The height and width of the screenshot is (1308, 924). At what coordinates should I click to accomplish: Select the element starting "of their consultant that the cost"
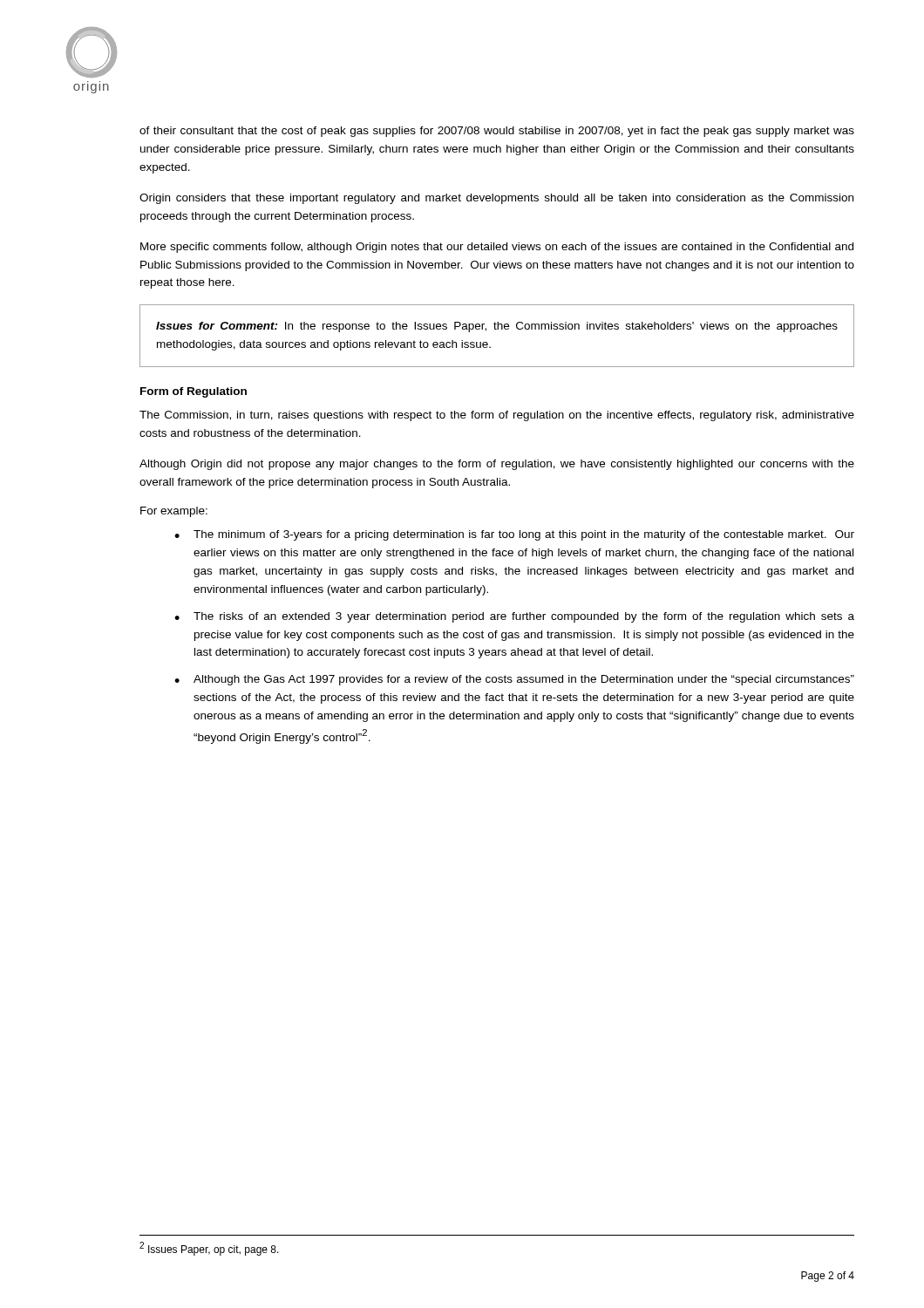(x=497, y=149)
